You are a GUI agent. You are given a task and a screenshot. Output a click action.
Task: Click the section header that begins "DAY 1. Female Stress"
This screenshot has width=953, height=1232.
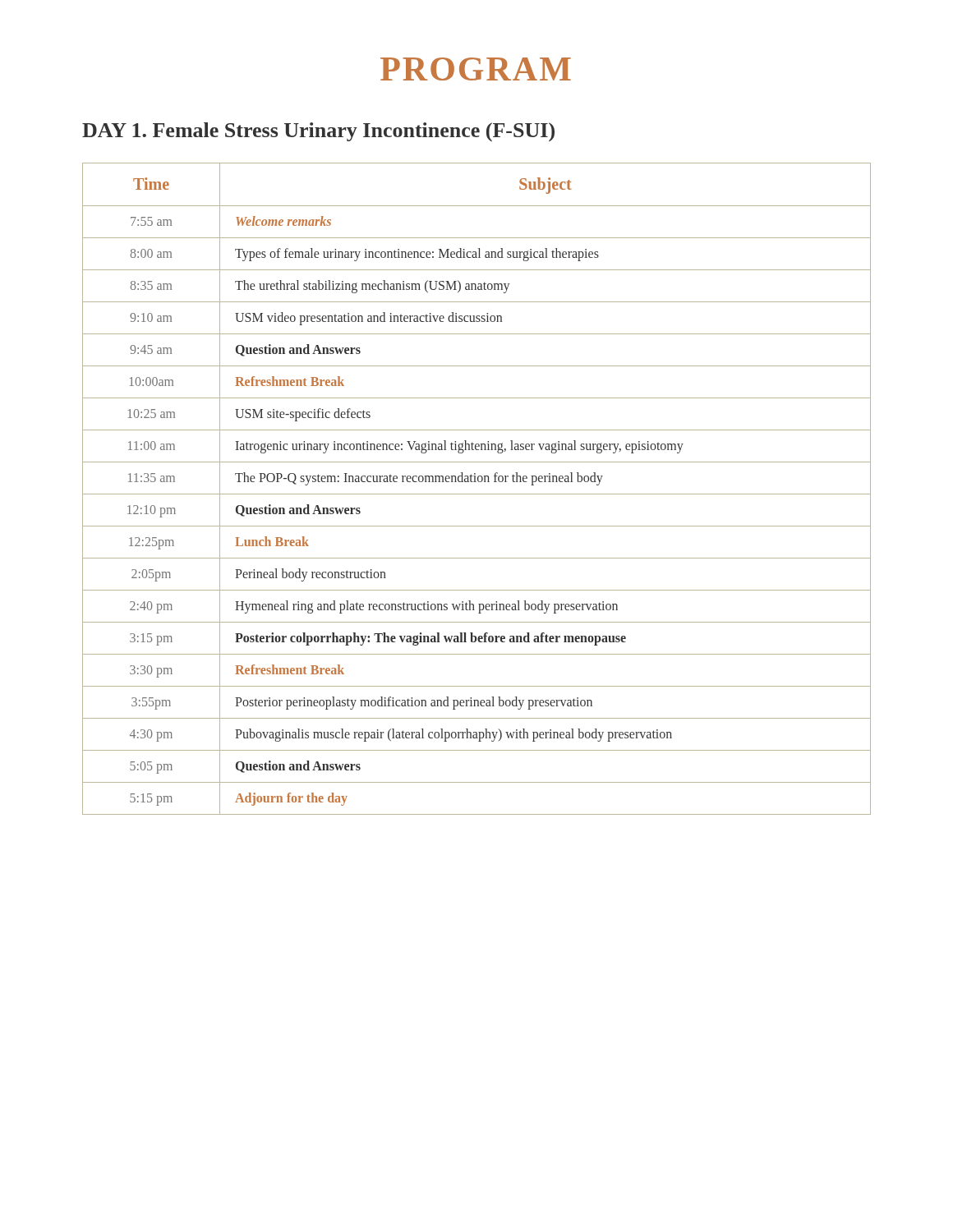[476, 131]
